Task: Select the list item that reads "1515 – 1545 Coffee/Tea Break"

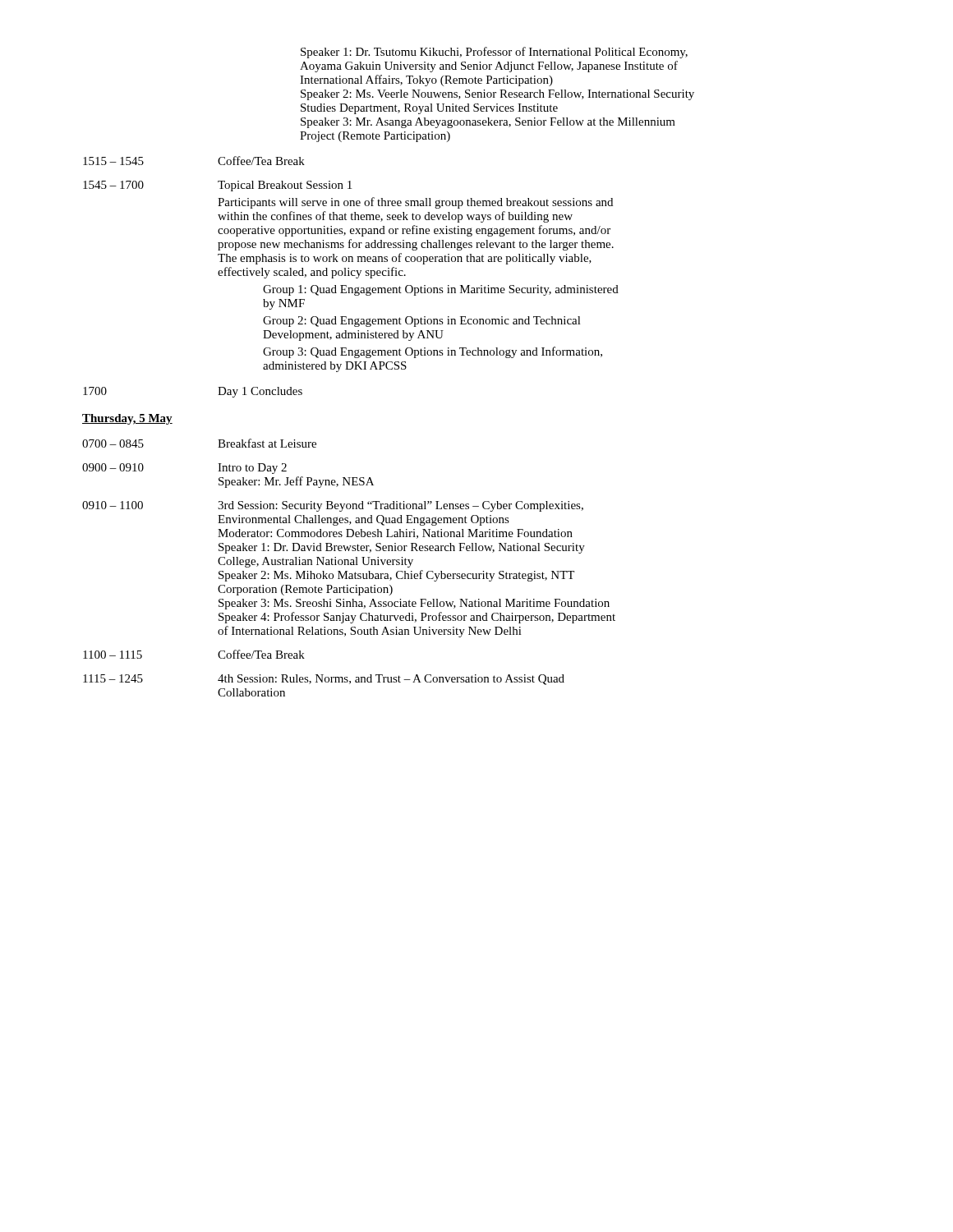Action: [122, 161]
